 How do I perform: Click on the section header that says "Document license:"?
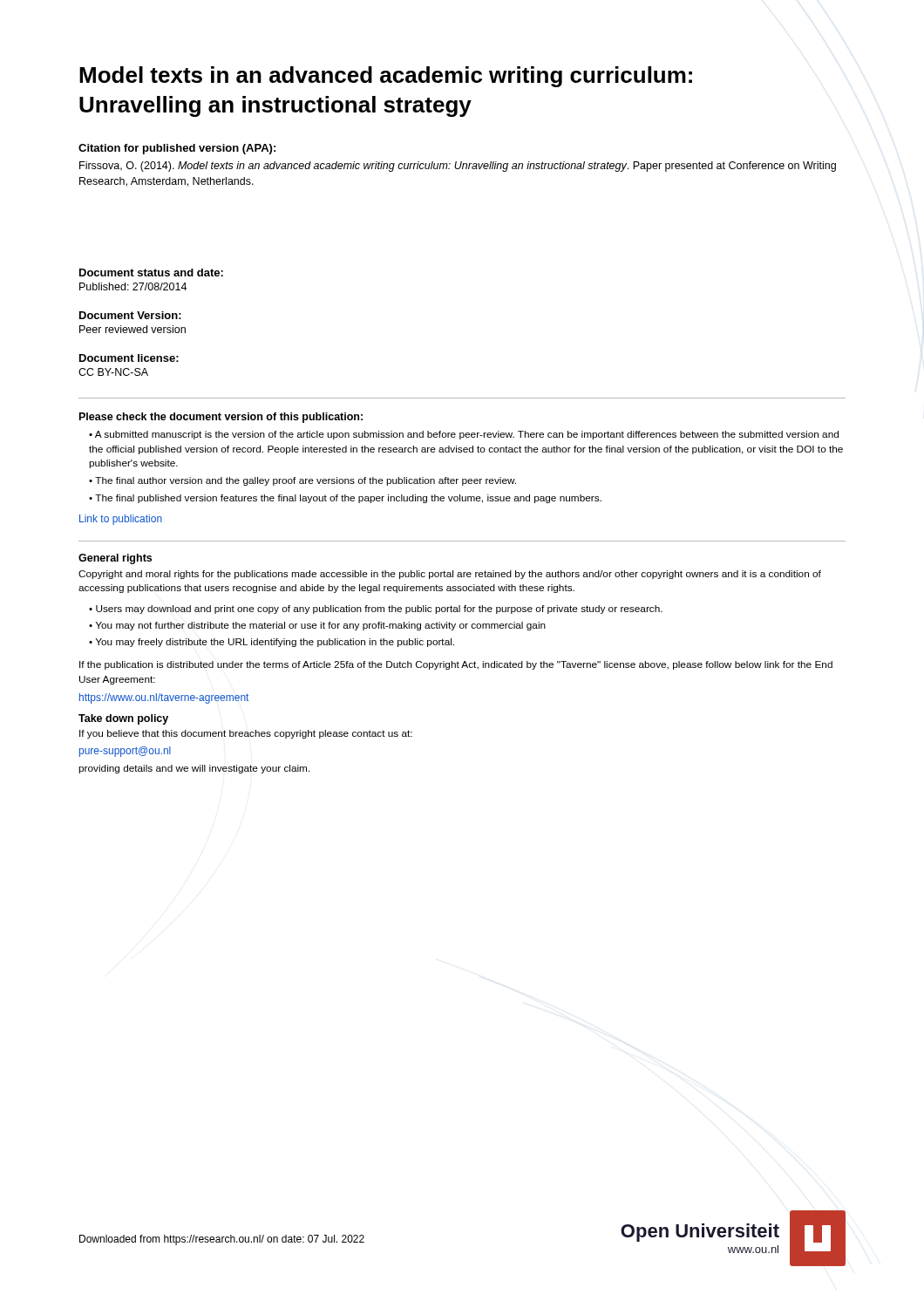point(129,358)
